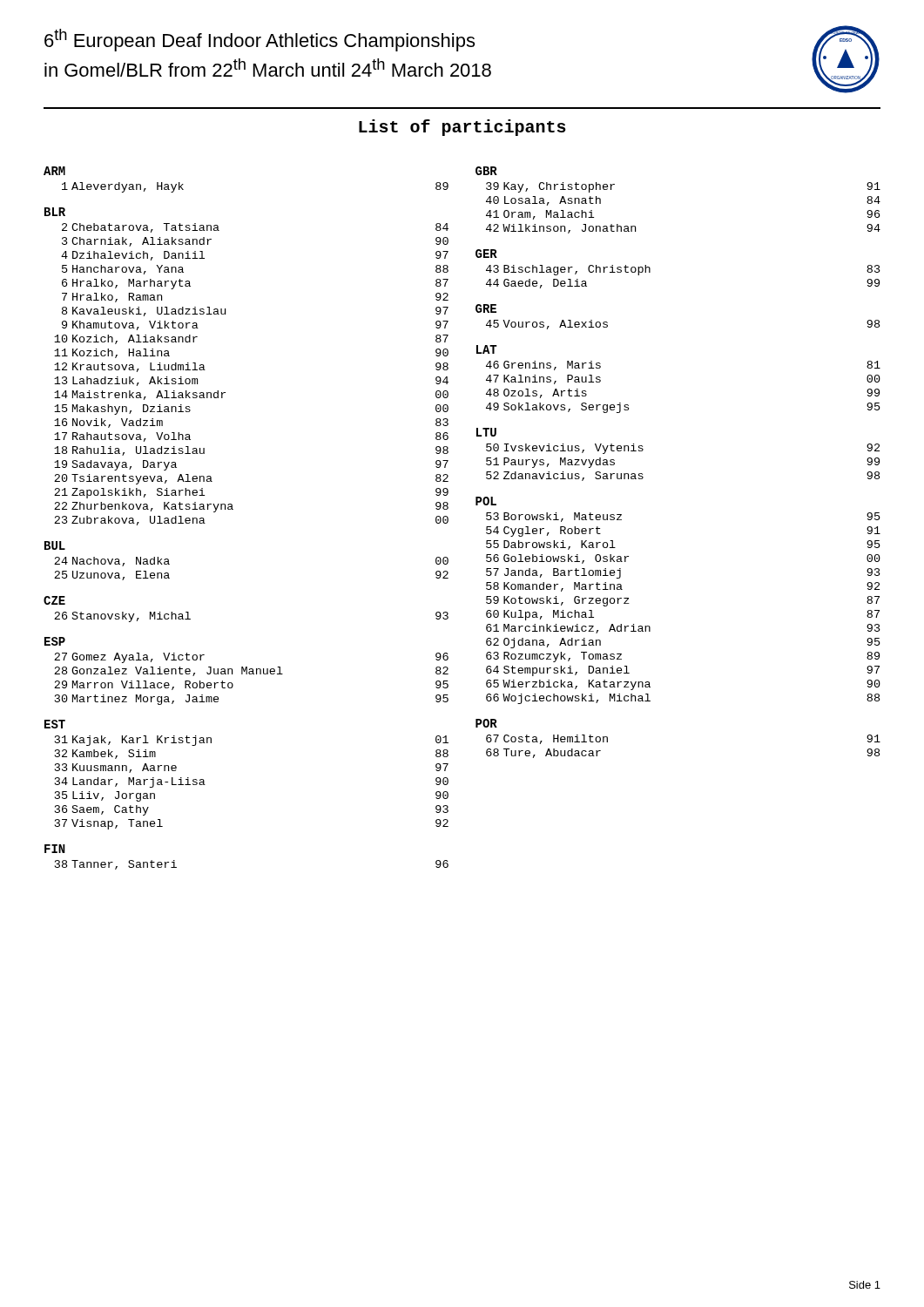
Task: Select the text block starting "POL 53Borowski, Mateusz95"
Action: tap(486, 501)
